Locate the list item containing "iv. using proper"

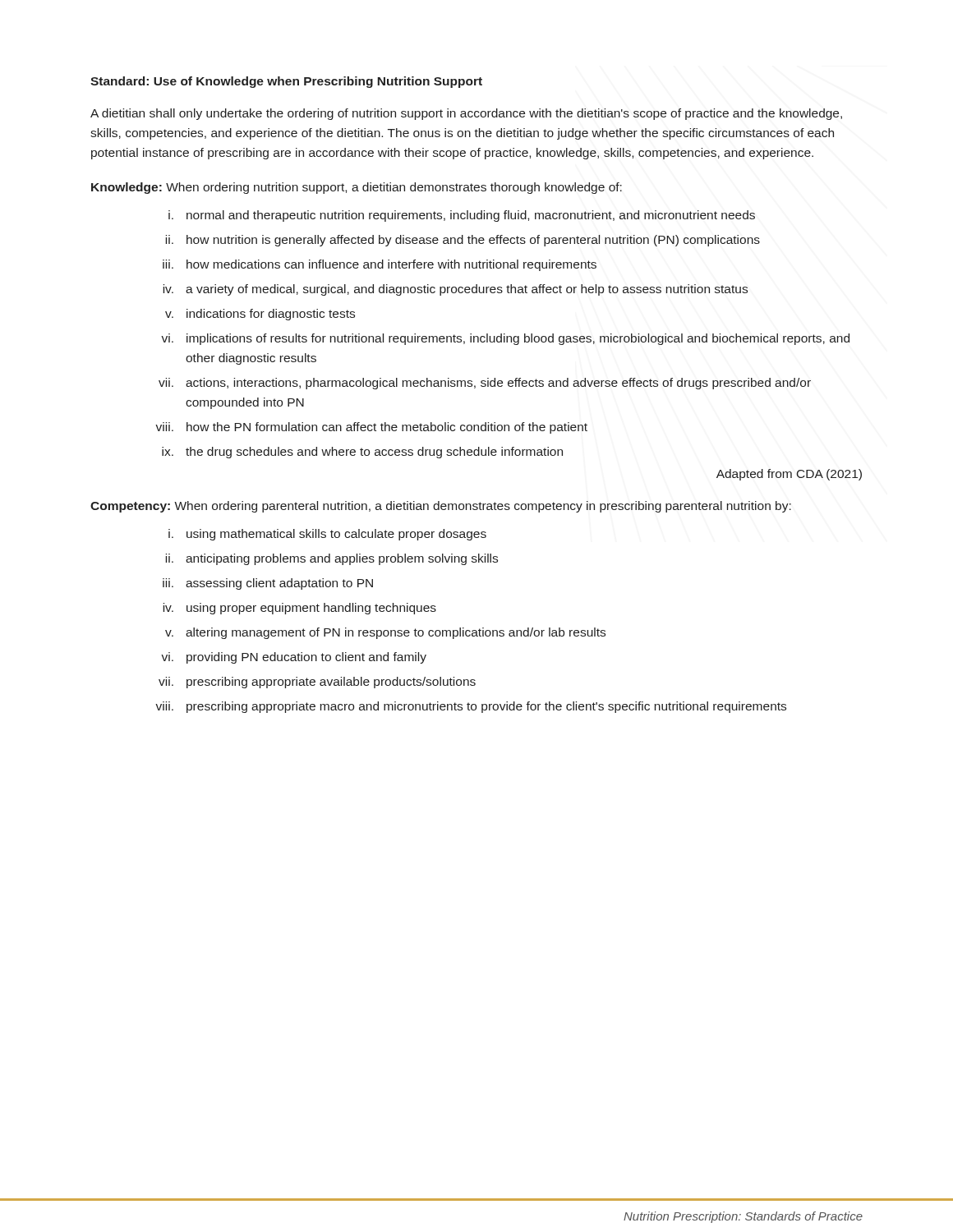[299, 609]
